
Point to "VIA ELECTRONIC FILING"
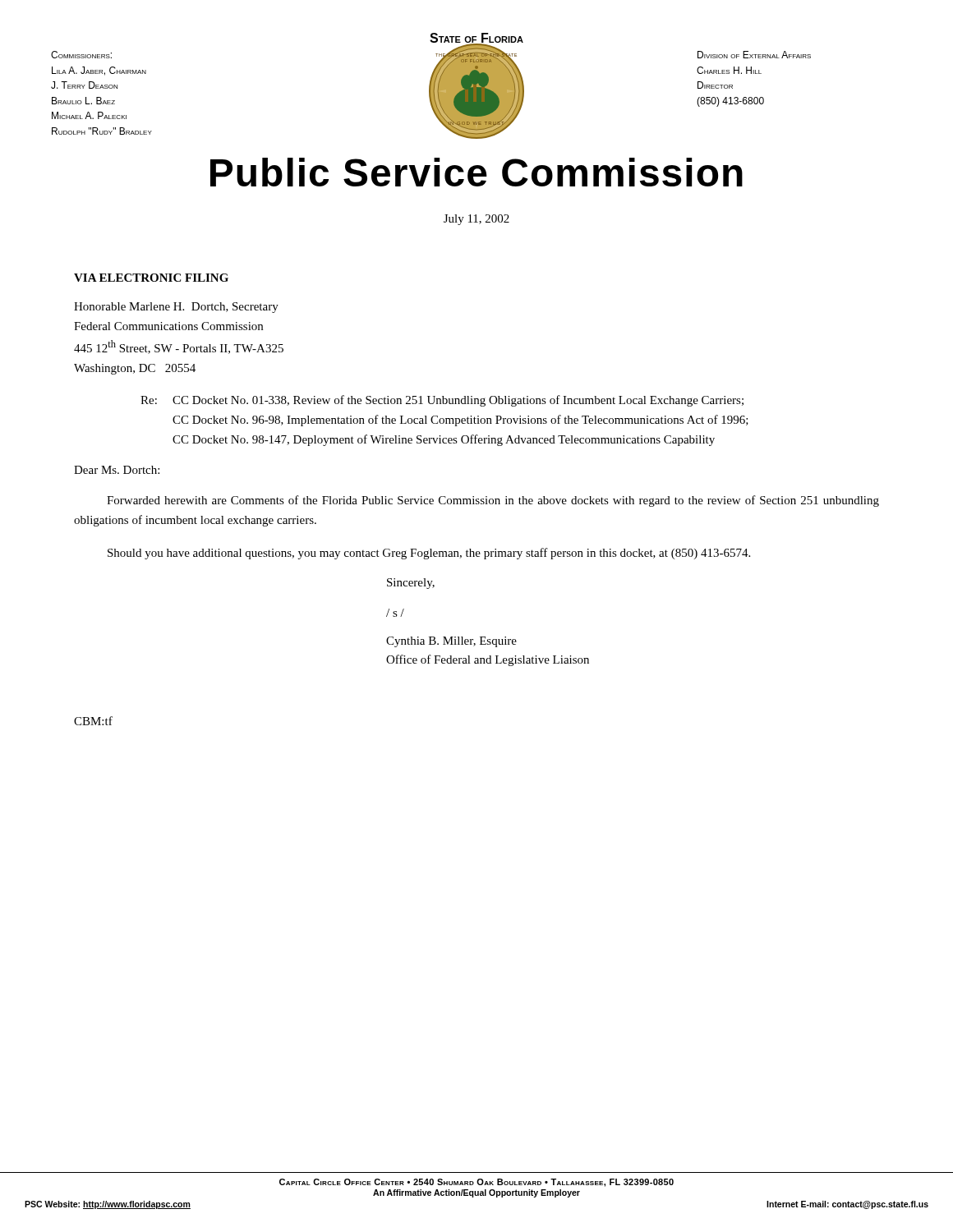coord(151,278)
